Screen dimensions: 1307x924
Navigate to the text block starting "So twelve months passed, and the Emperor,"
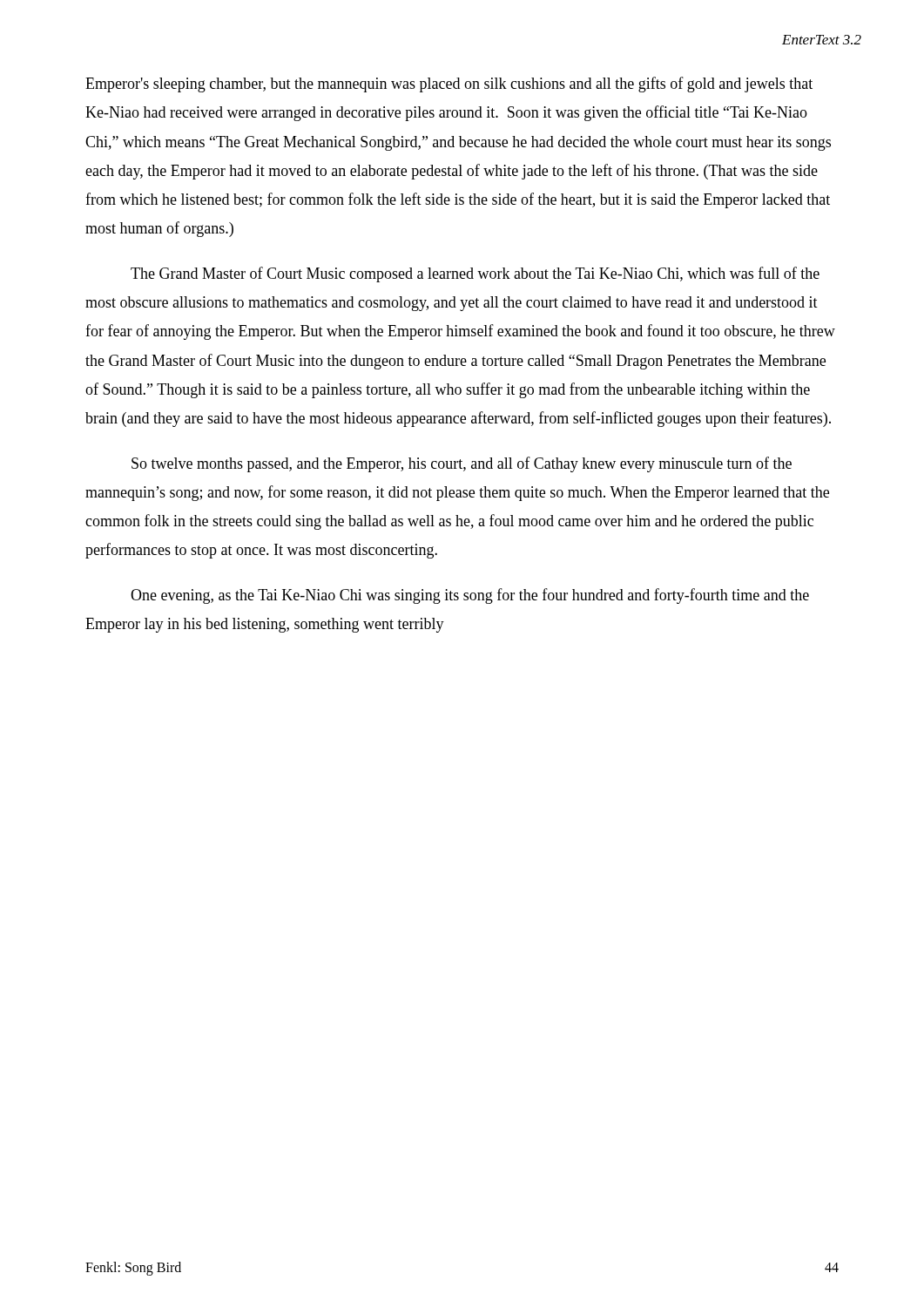[462, 507]
